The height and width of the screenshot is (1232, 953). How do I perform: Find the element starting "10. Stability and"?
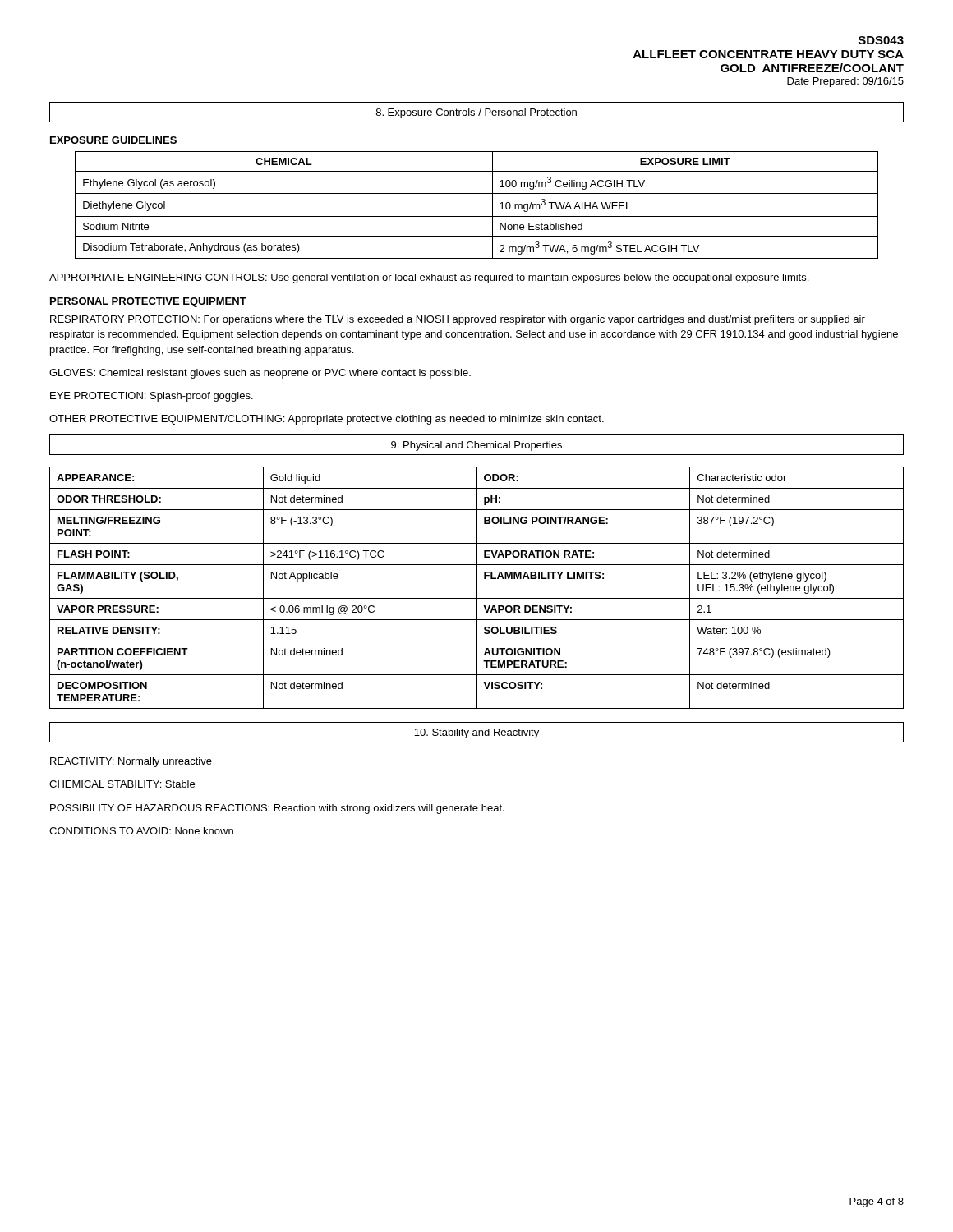coord(476,732)
